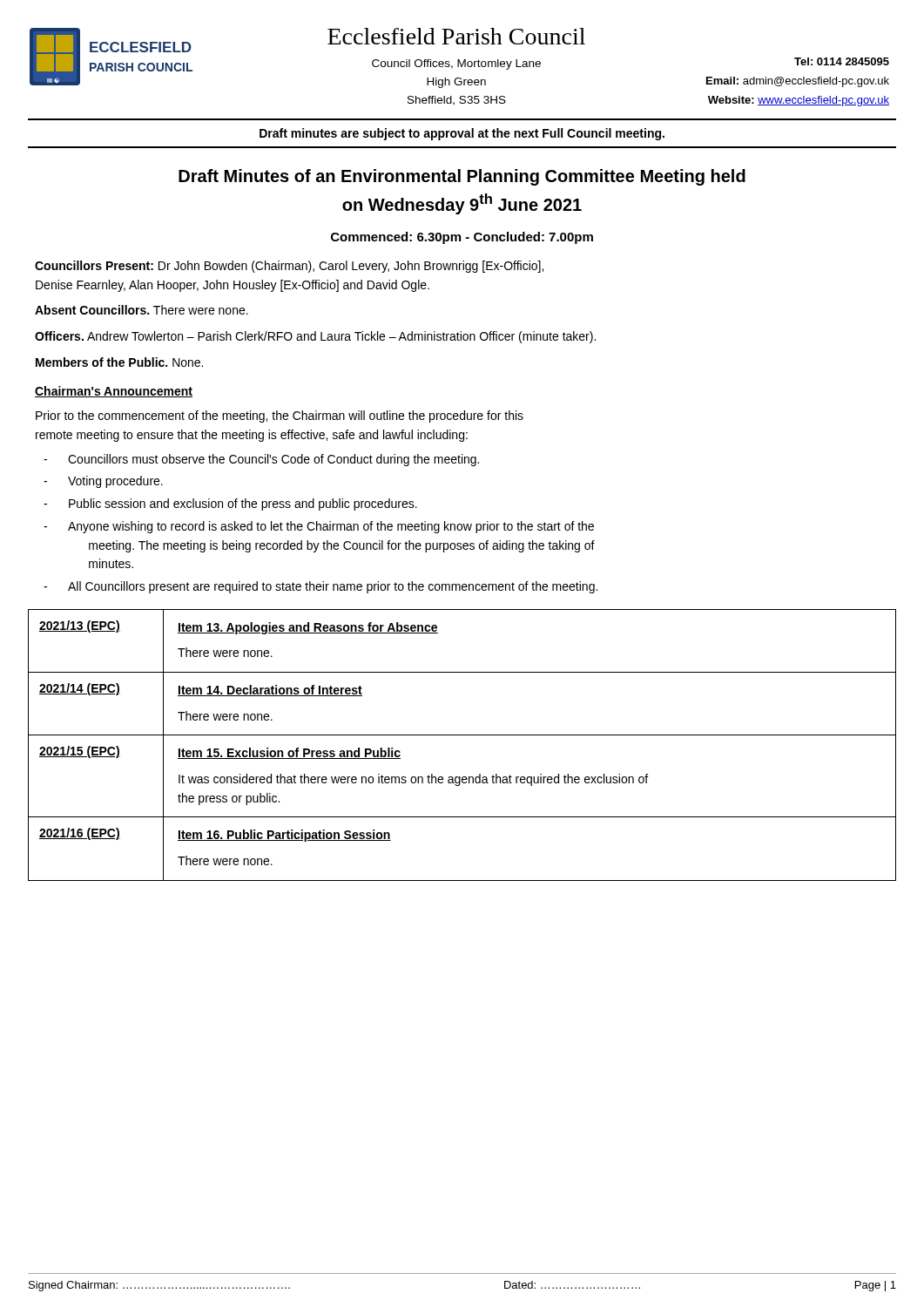Select the passage starting "- All Councillors present"
Image resolution: width=924 pixels, height=1307 pixels.
(x=317, y=587)
